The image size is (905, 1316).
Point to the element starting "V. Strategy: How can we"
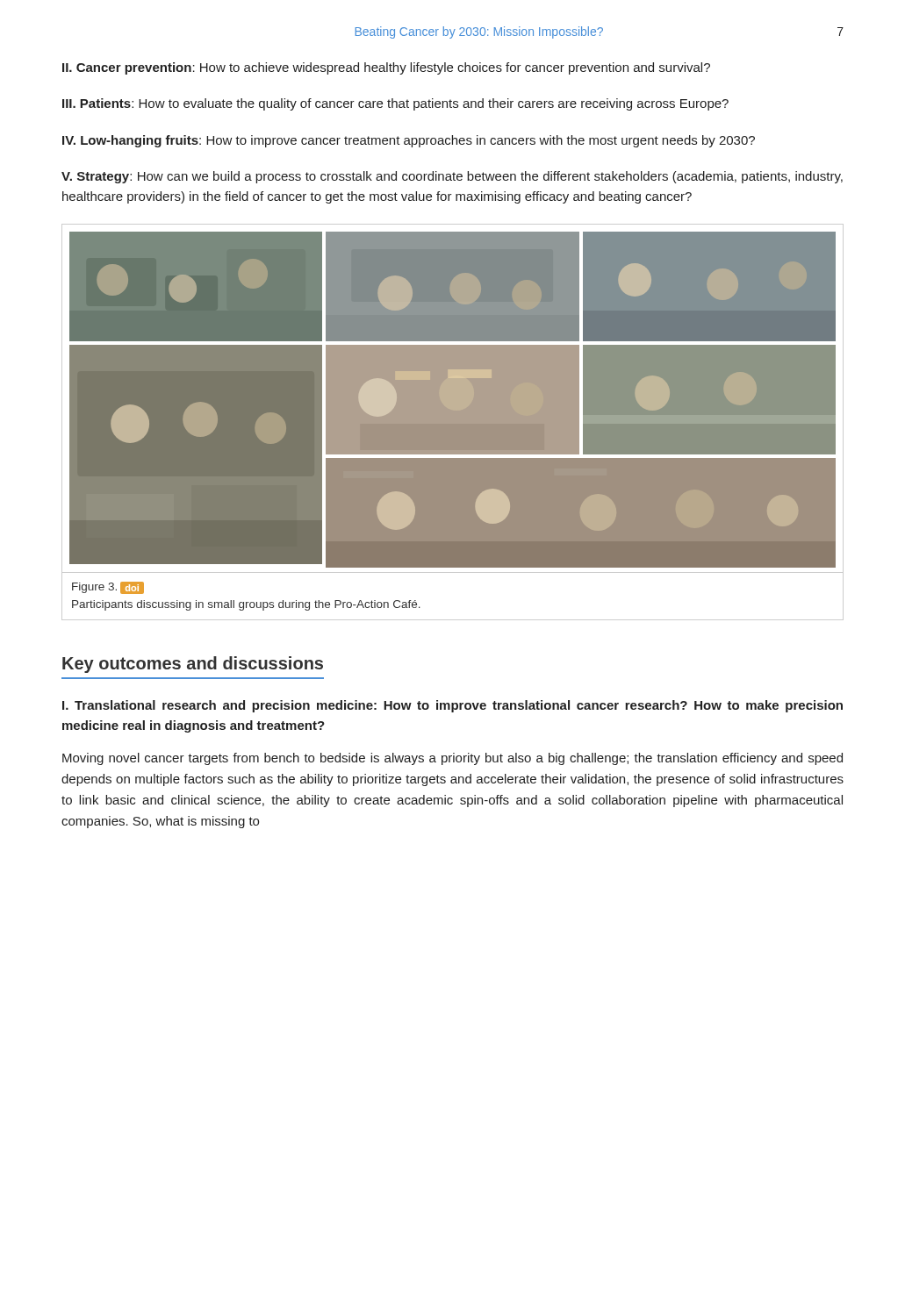pos(452,186)
